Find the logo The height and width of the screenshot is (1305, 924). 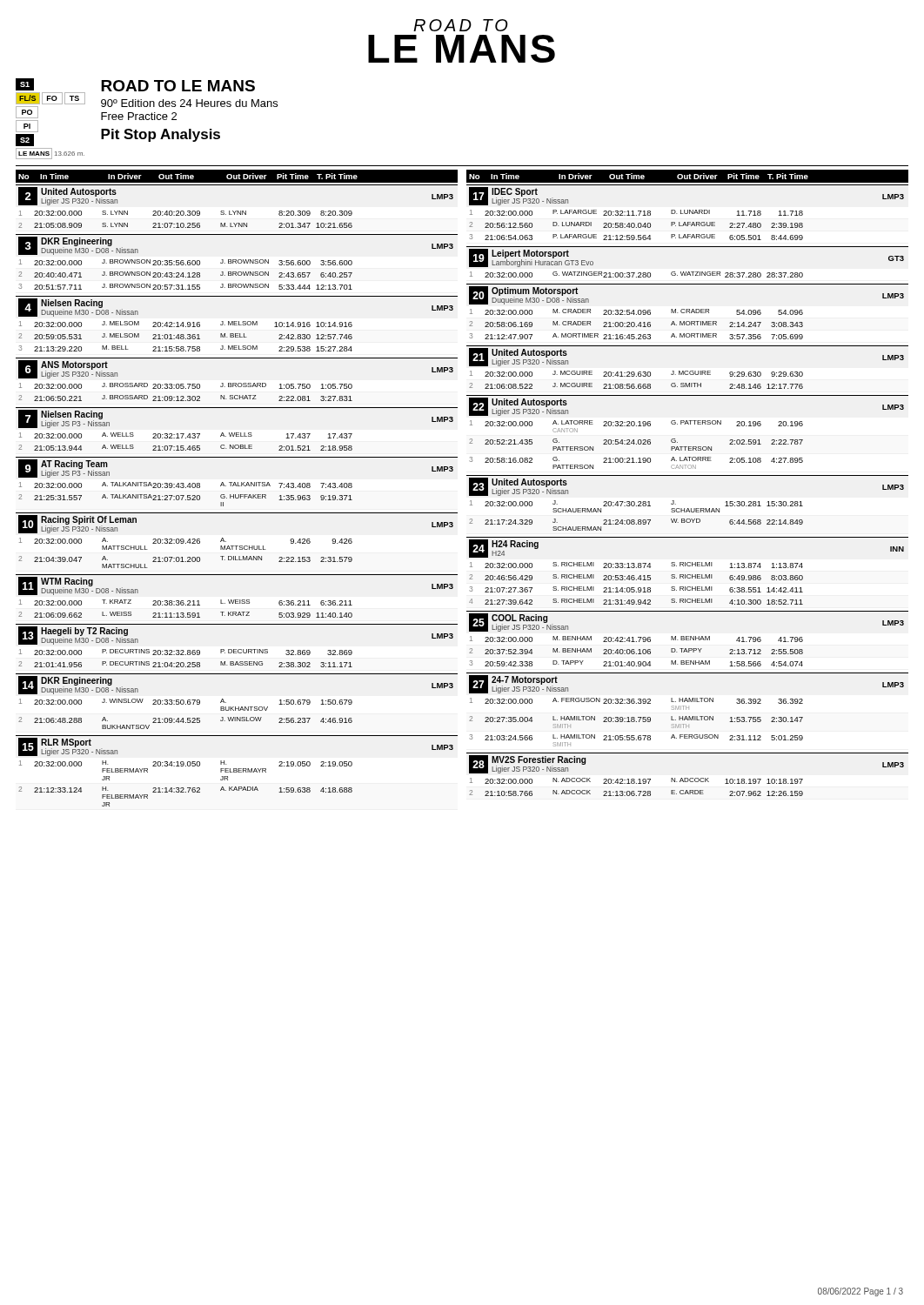[x=462, y=37]
